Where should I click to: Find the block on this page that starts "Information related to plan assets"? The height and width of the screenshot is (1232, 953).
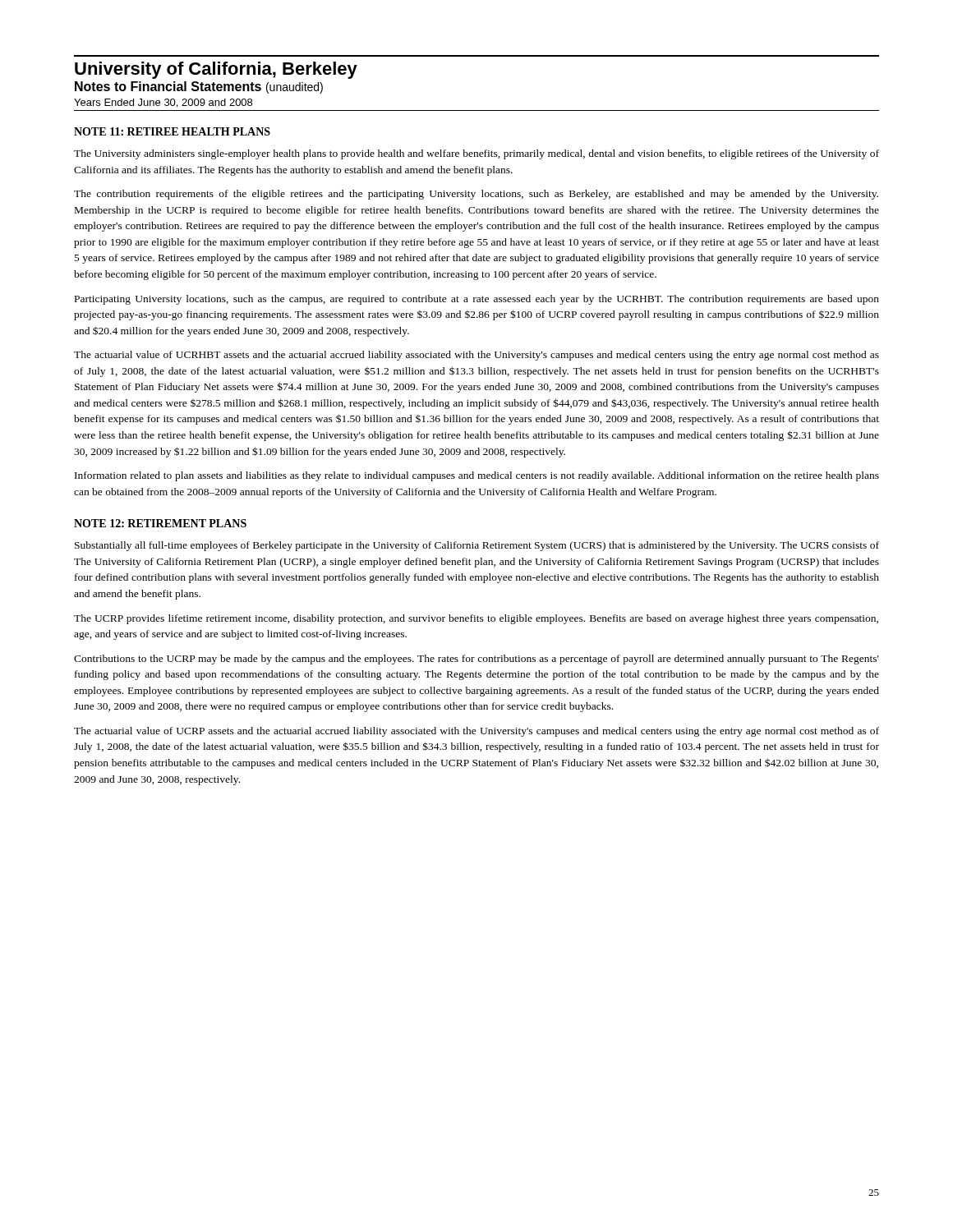476,483
